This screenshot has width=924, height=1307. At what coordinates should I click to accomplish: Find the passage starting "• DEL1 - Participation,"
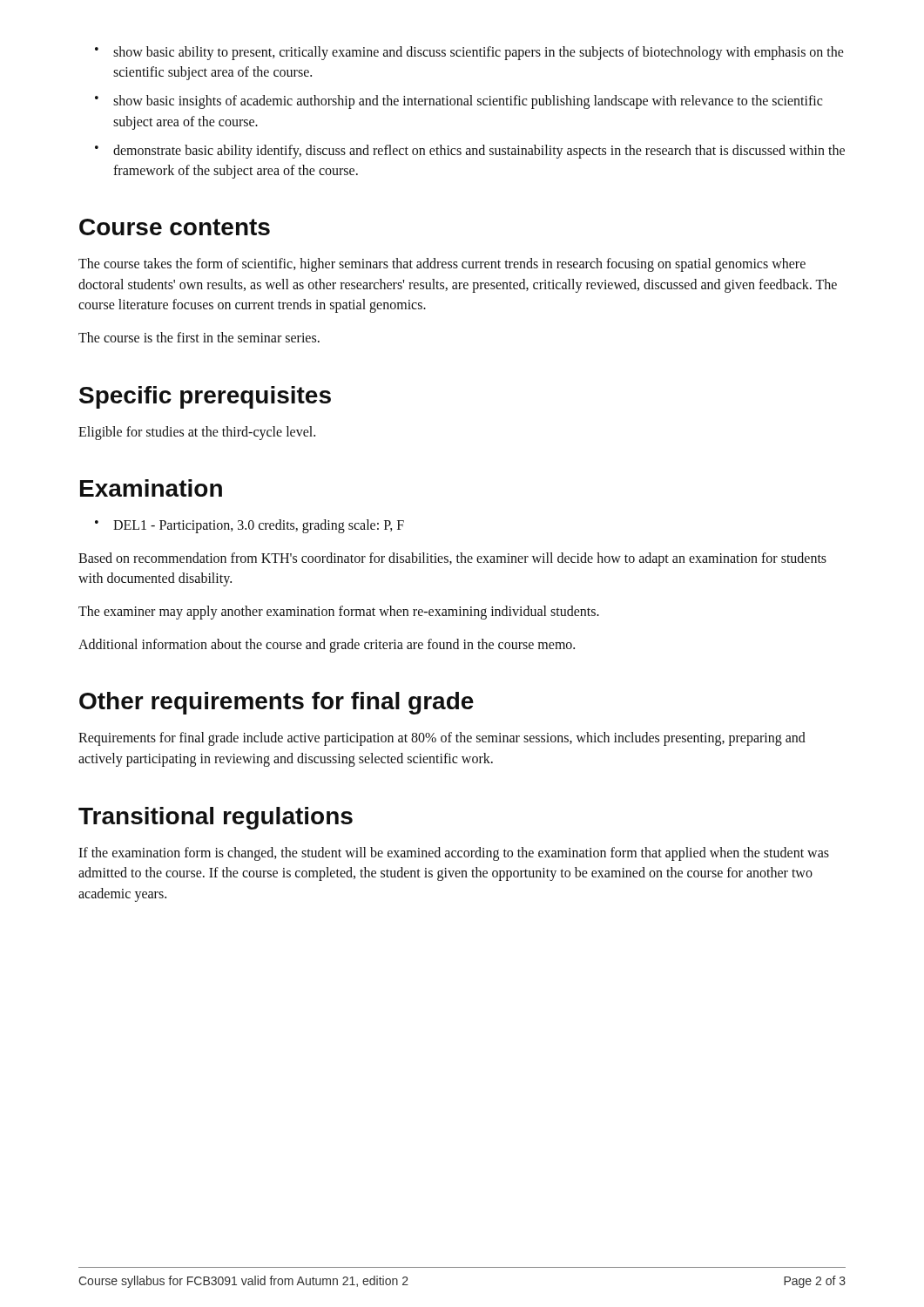(x=250, y=526)
